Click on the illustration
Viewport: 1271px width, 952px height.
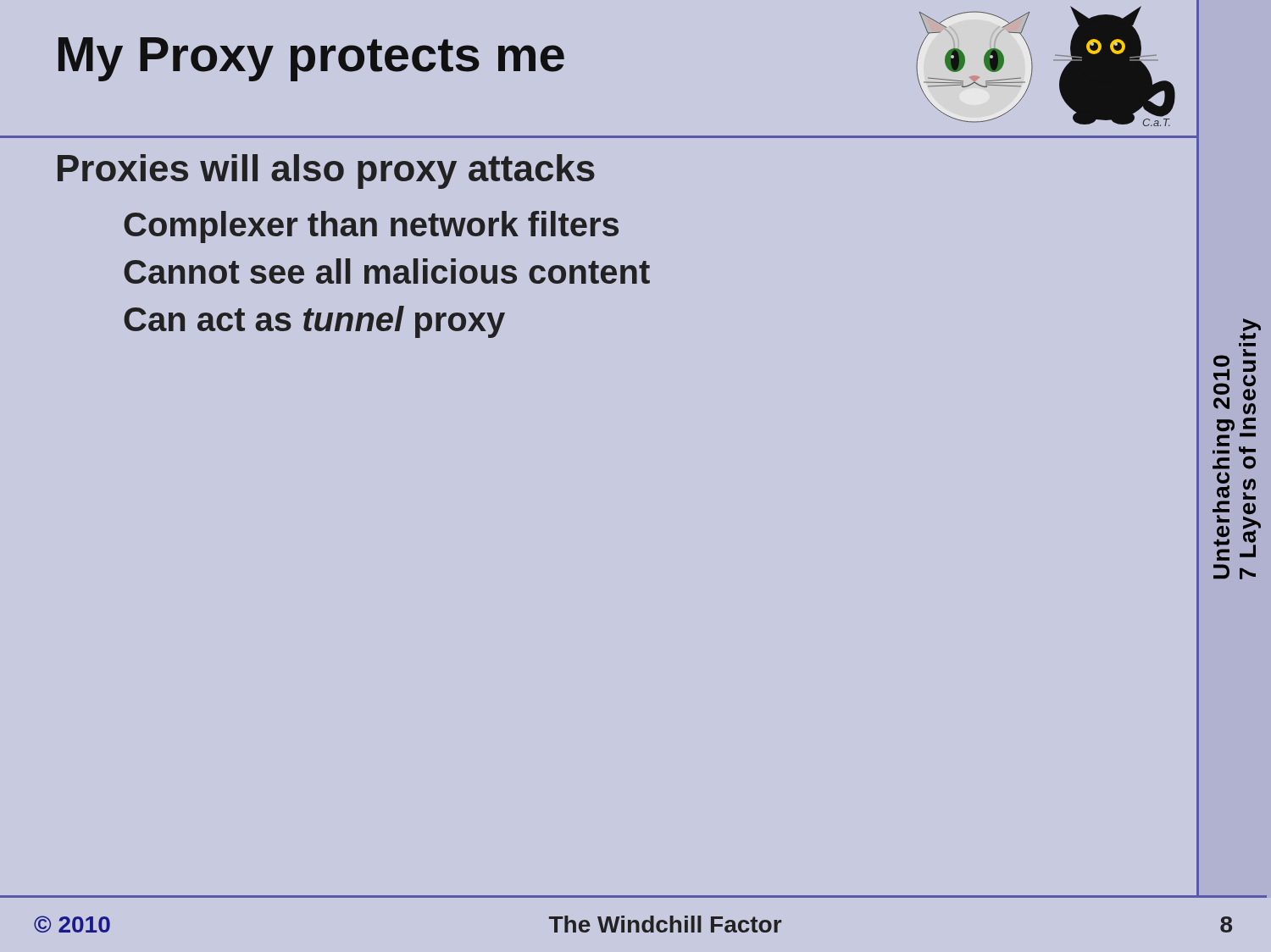tap(1046, 67)
